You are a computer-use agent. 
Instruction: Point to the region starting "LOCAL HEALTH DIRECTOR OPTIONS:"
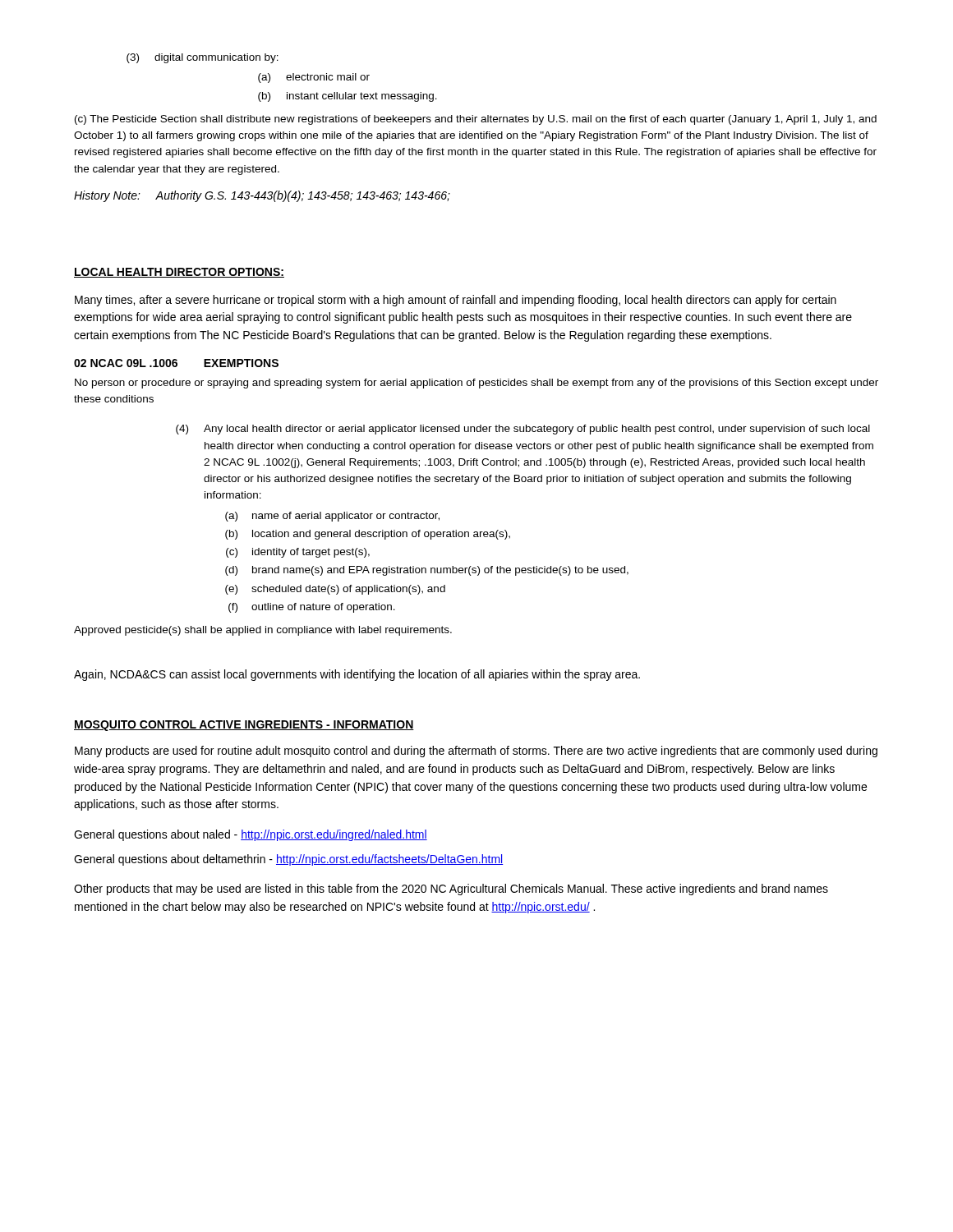click(x=179, y=272)
